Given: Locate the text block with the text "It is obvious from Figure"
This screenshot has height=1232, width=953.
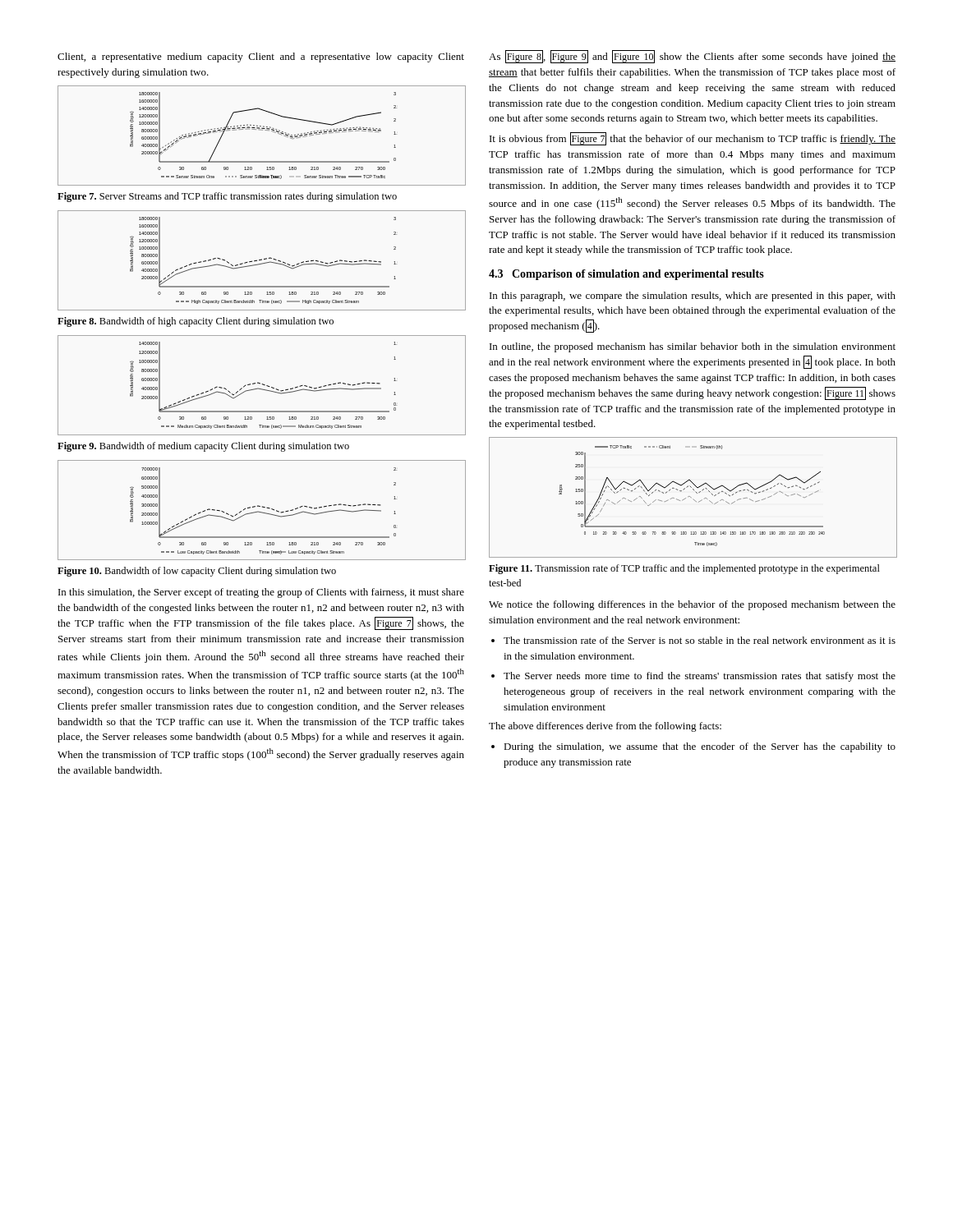Looking at the screenshot, I should (x=692, y=195).
